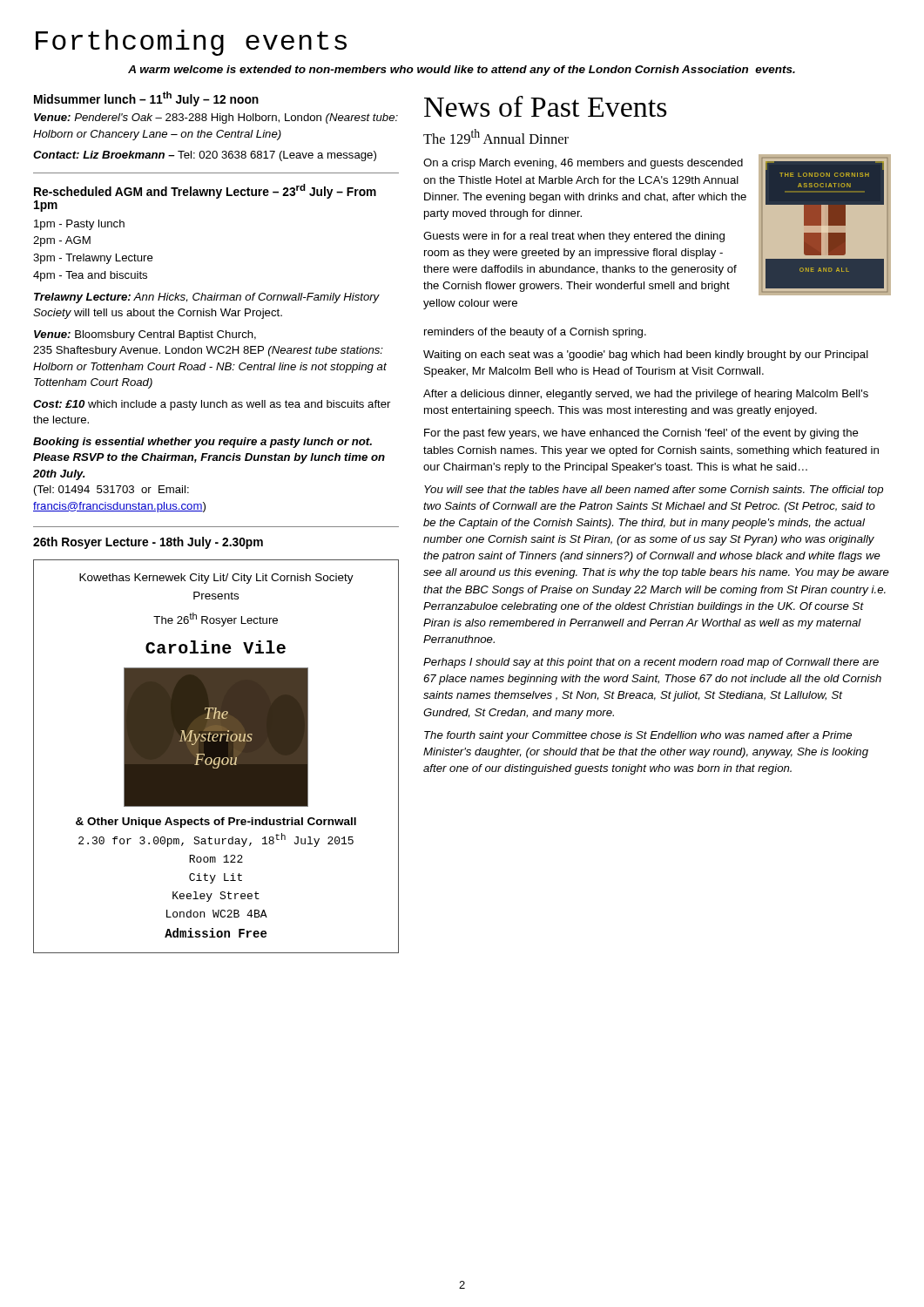Select the region starting "Trelawny Lecture: Ann Hicks, Chairman of"

pos(206,304)
